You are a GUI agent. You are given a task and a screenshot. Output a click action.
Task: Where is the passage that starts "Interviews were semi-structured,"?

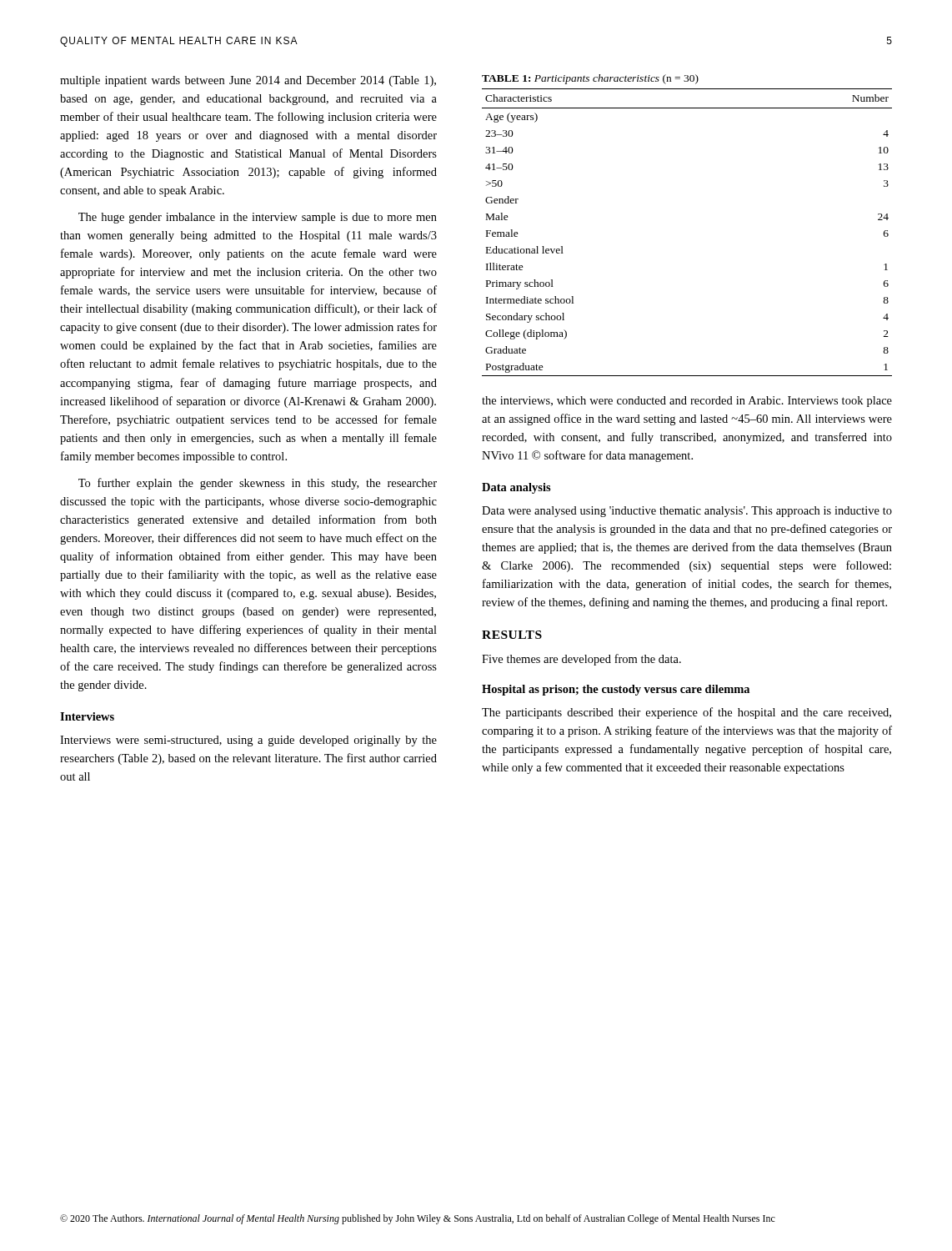coord(248,758)
